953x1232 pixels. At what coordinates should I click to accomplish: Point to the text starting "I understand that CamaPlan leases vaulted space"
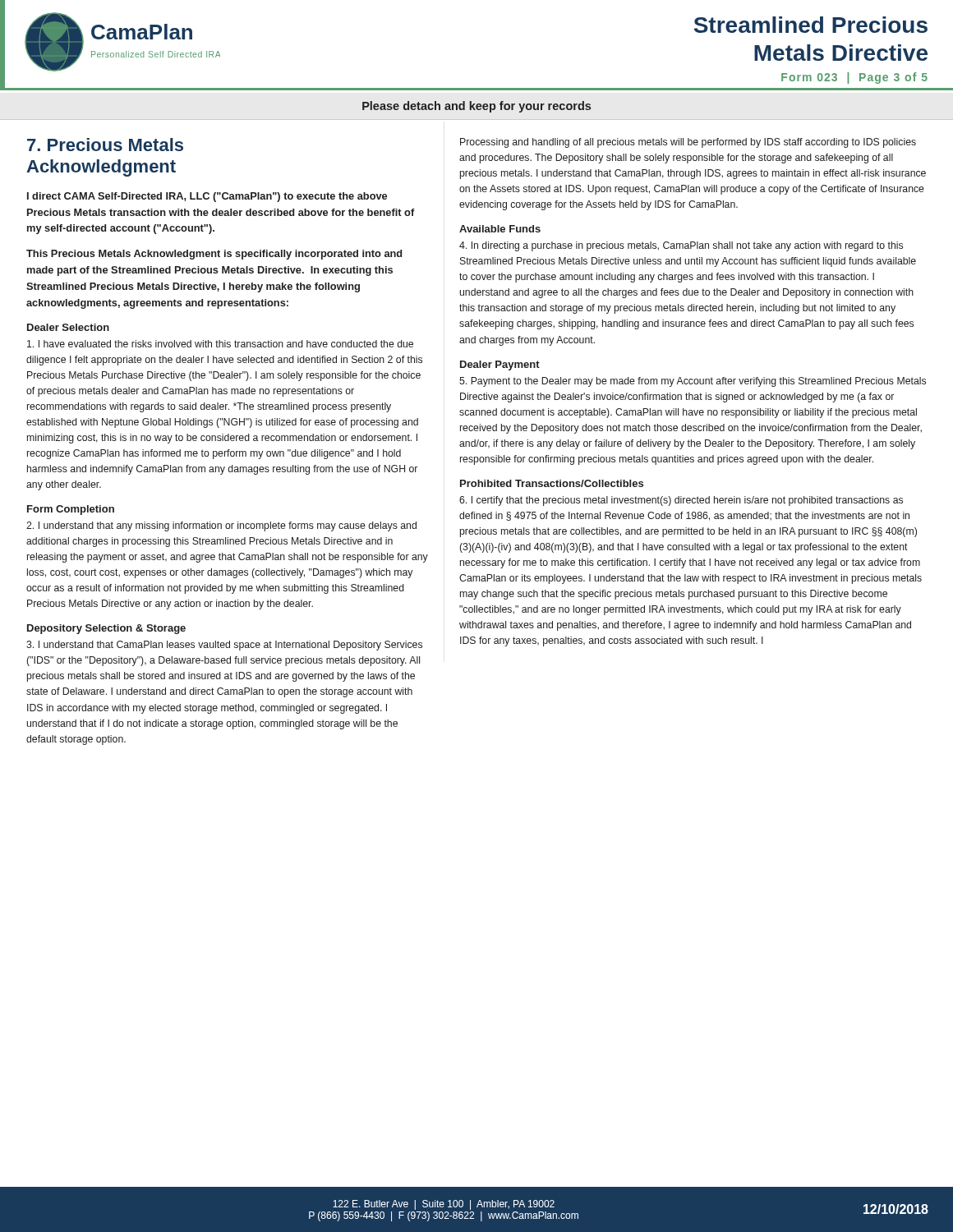(225, 692)
